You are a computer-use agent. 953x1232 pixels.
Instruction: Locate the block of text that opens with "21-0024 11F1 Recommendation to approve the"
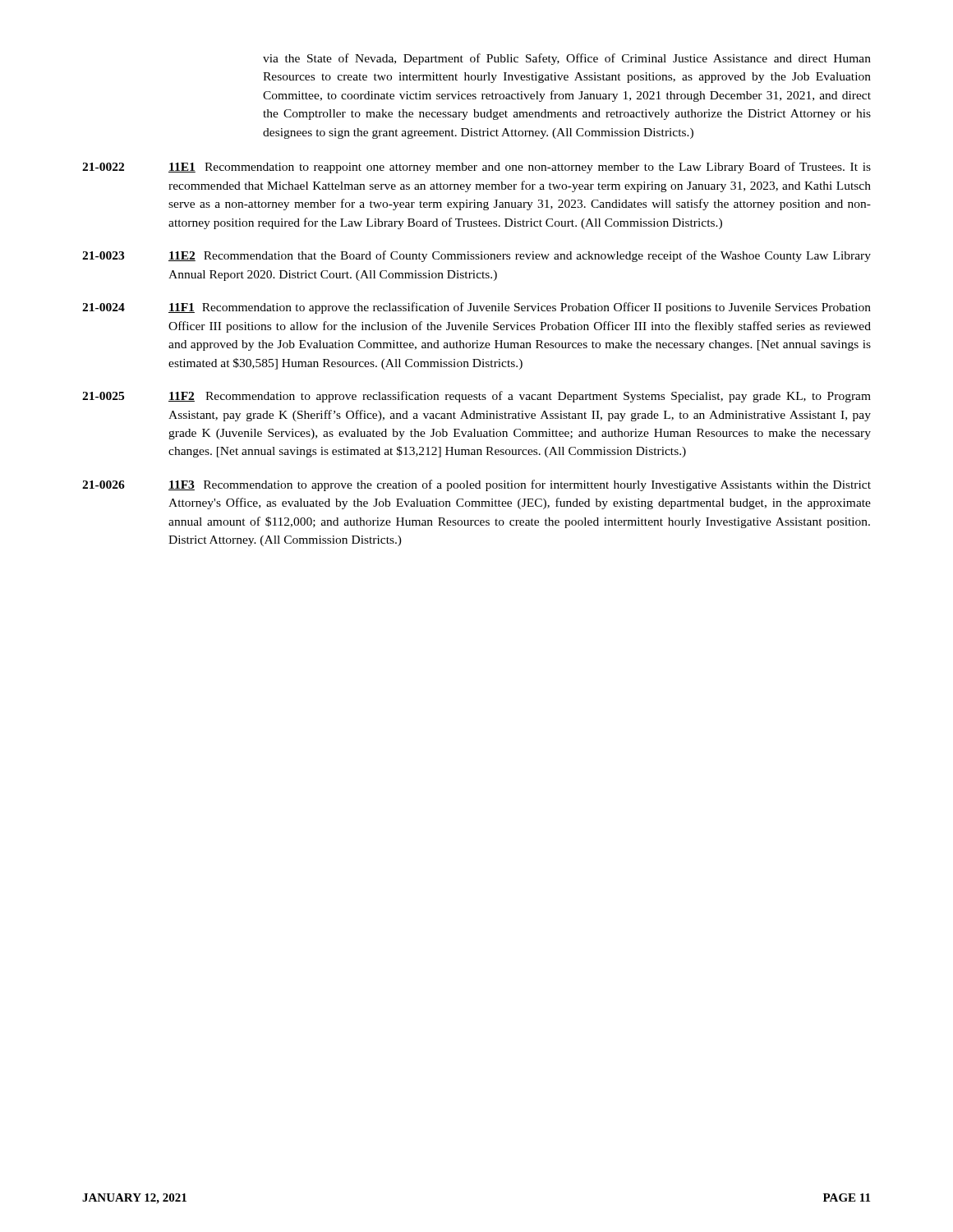coord(476,335)
